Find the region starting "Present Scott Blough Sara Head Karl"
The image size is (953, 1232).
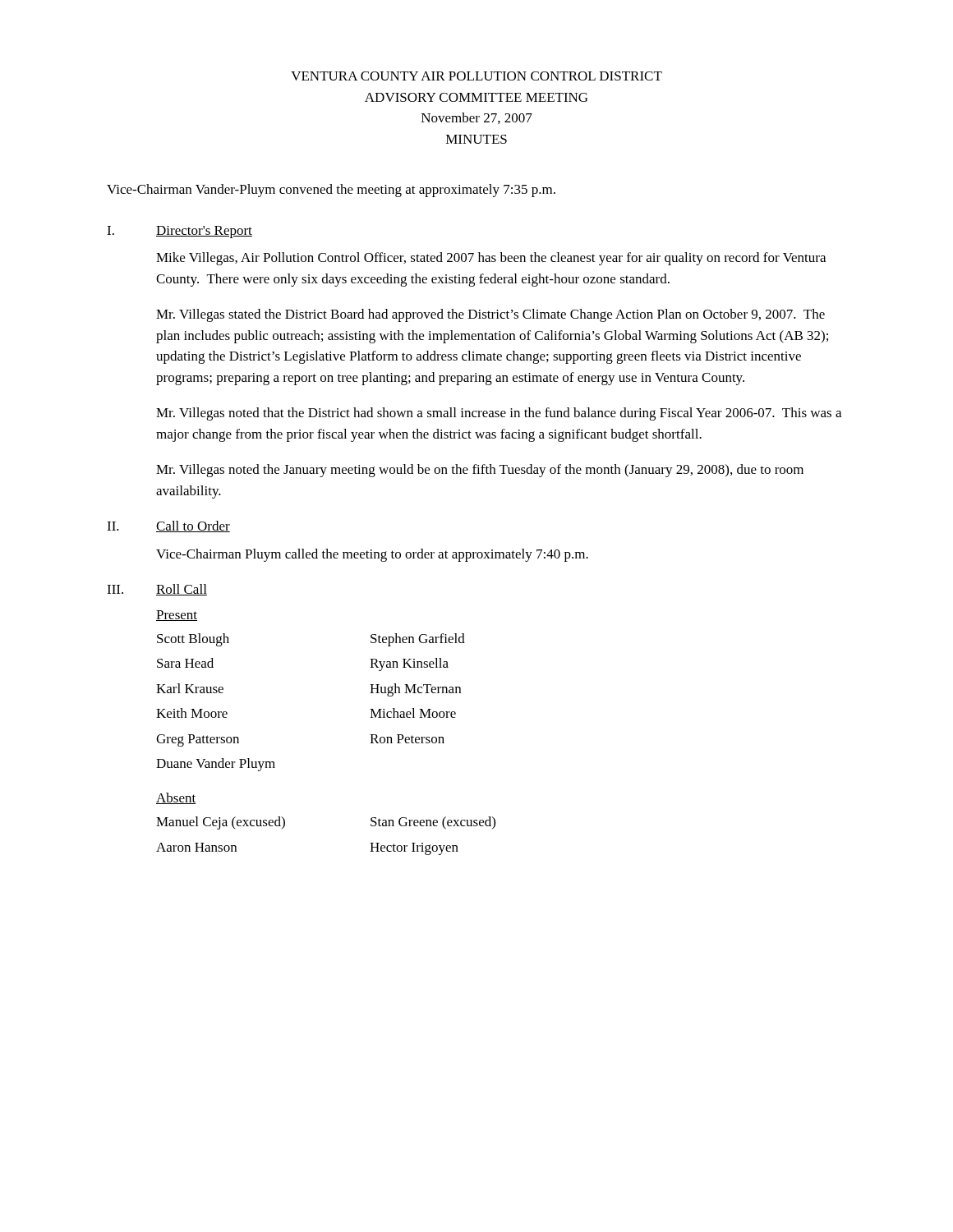pyautogui.click(x=177, y=616)
